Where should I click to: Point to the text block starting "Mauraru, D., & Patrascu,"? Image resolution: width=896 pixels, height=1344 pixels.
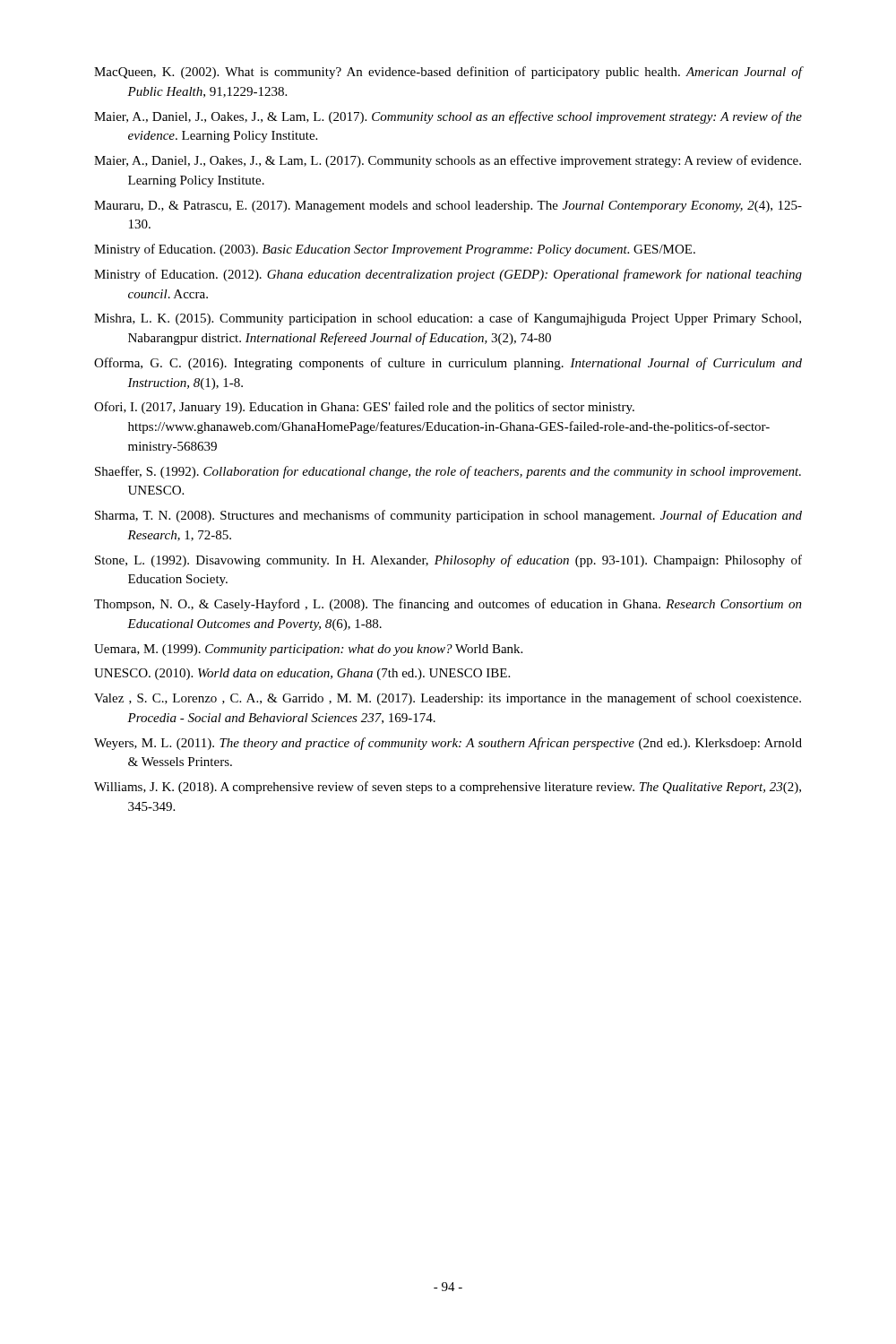point(448,215)
